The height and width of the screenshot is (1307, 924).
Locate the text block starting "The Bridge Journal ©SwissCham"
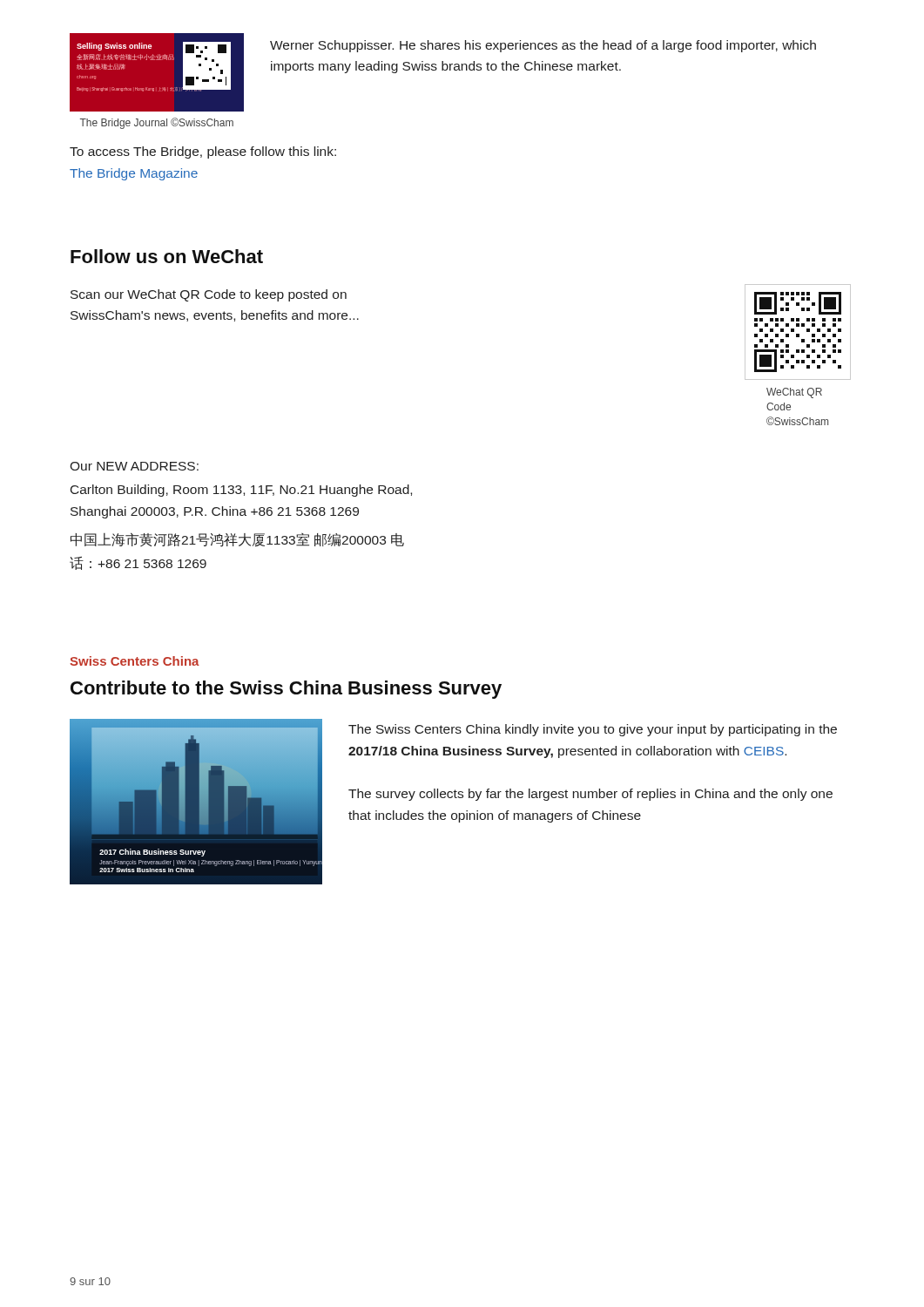(157, 123)
